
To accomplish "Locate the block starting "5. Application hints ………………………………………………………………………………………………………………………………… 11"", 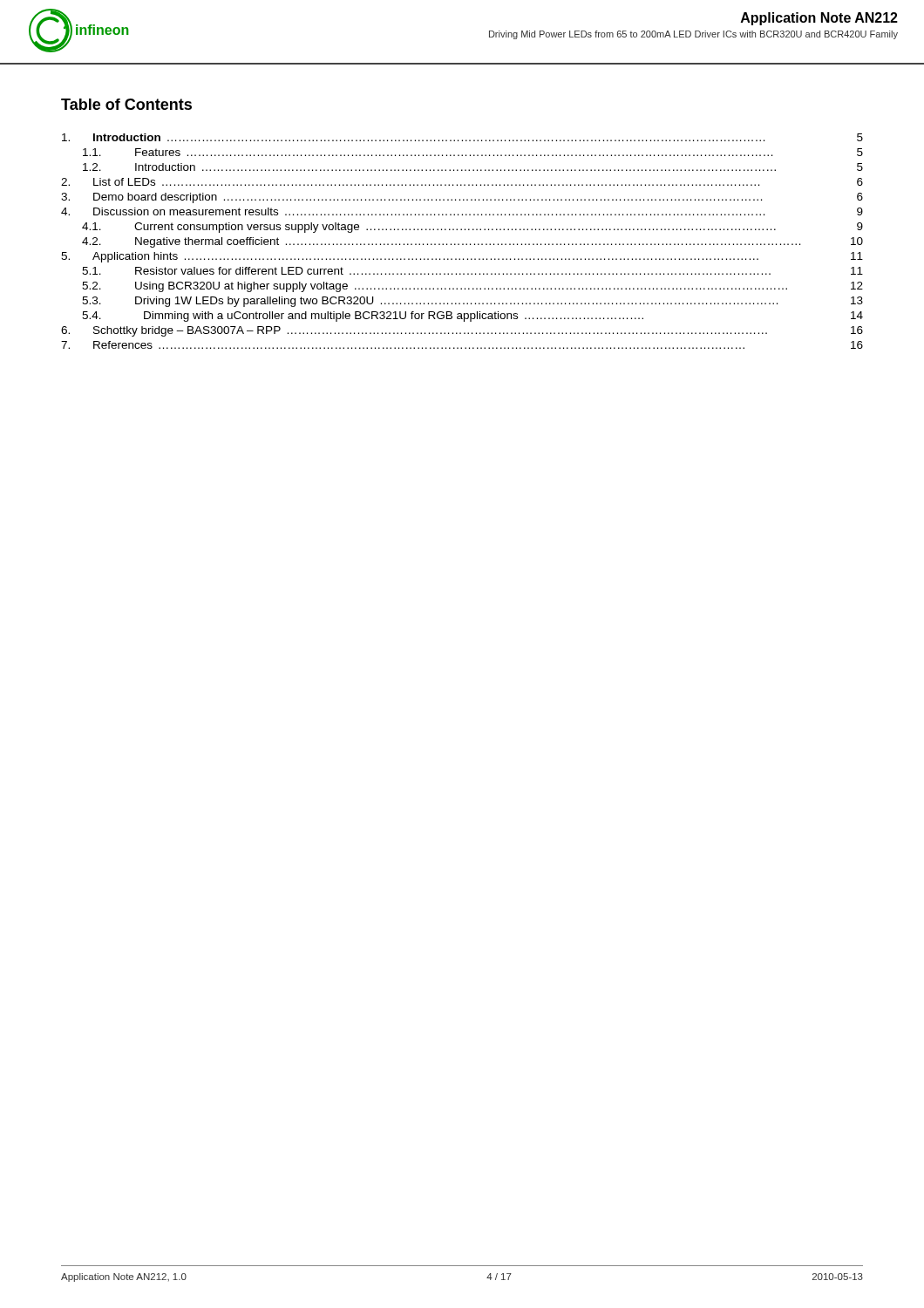I will pyautogui.click(x=462, y=256).
